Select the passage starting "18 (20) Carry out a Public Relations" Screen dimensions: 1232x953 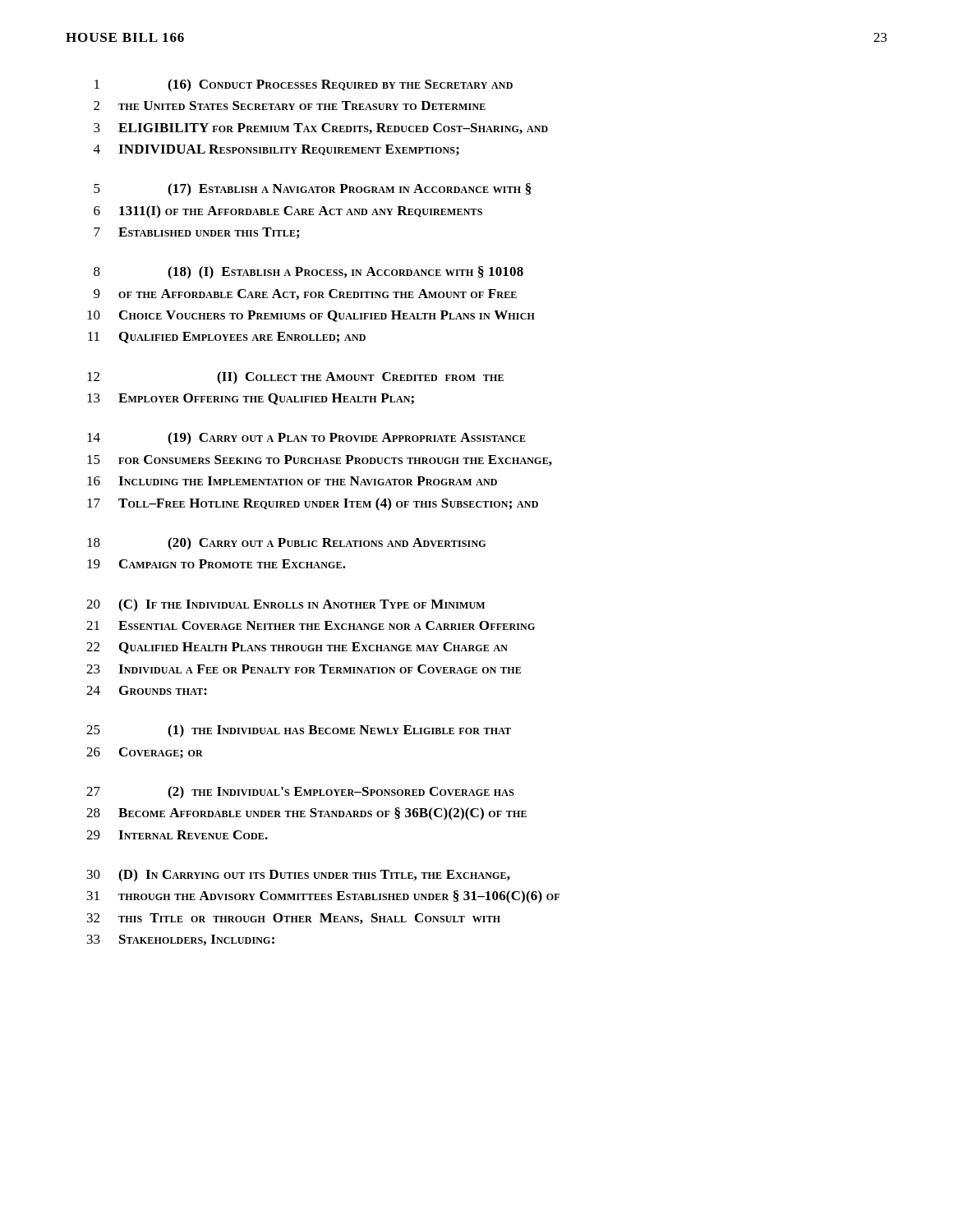click(476, 554)
